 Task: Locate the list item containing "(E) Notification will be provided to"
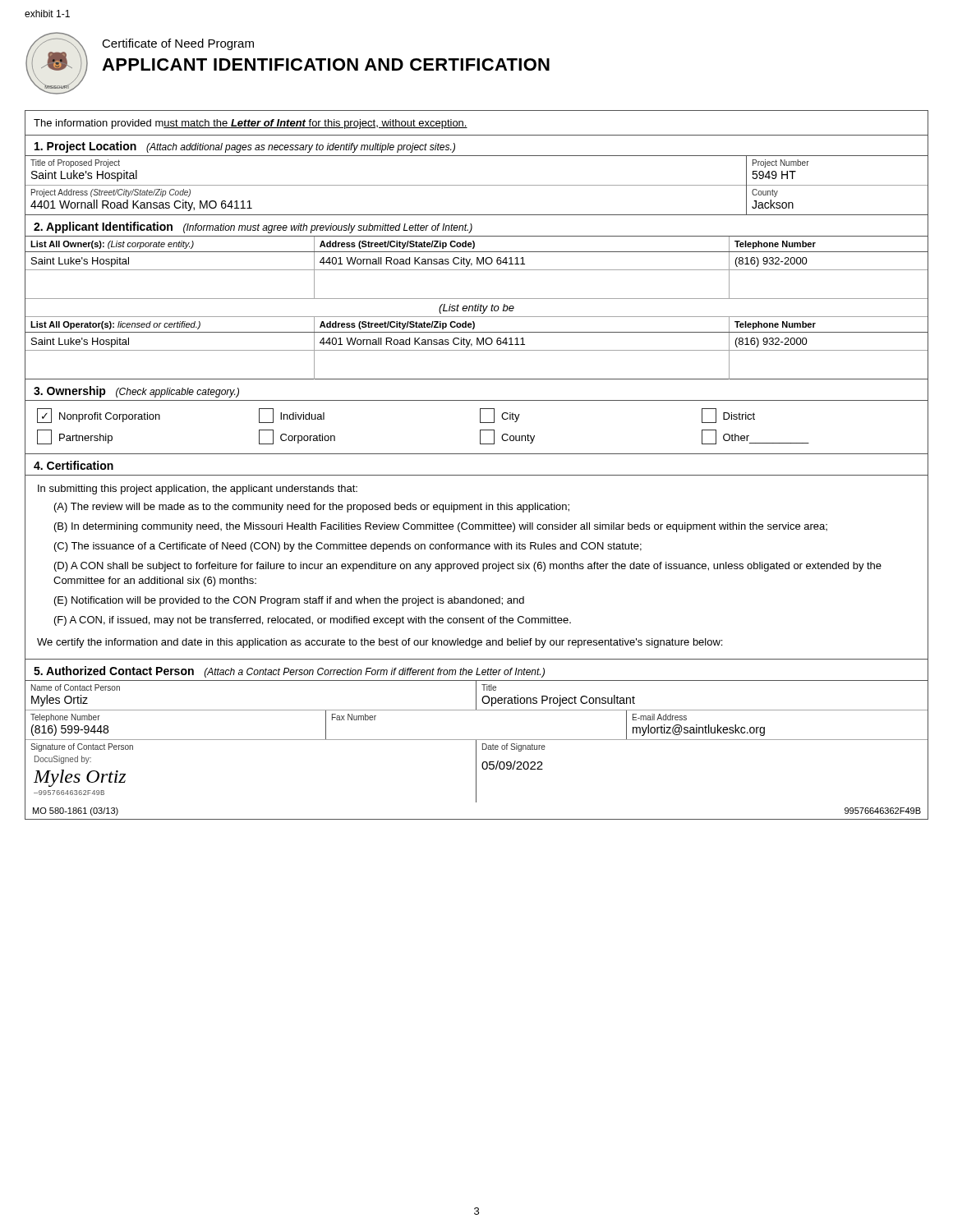289,600
